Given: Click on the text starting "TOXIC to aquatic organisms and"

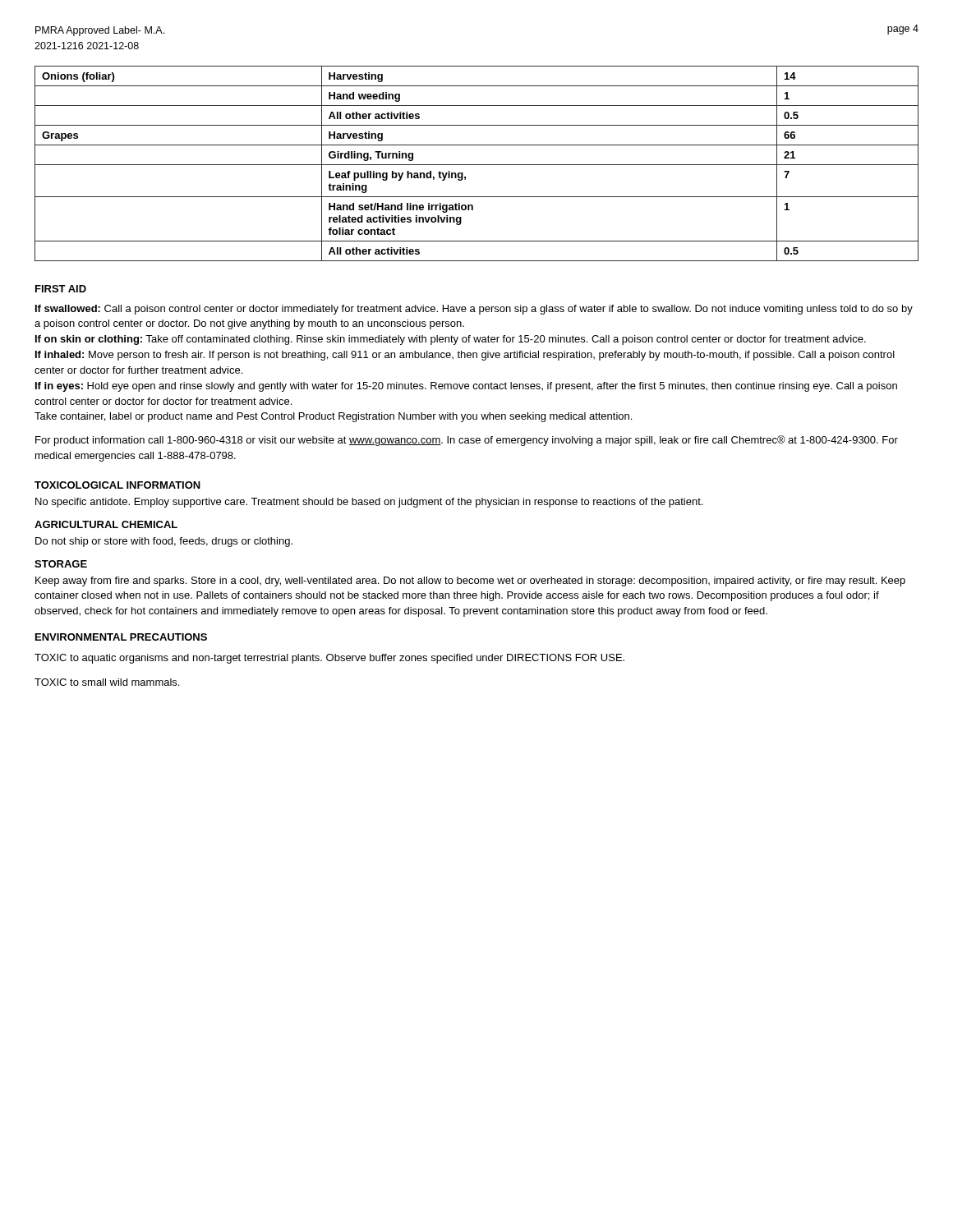Looking at the screenshot, I should [330, 658].
